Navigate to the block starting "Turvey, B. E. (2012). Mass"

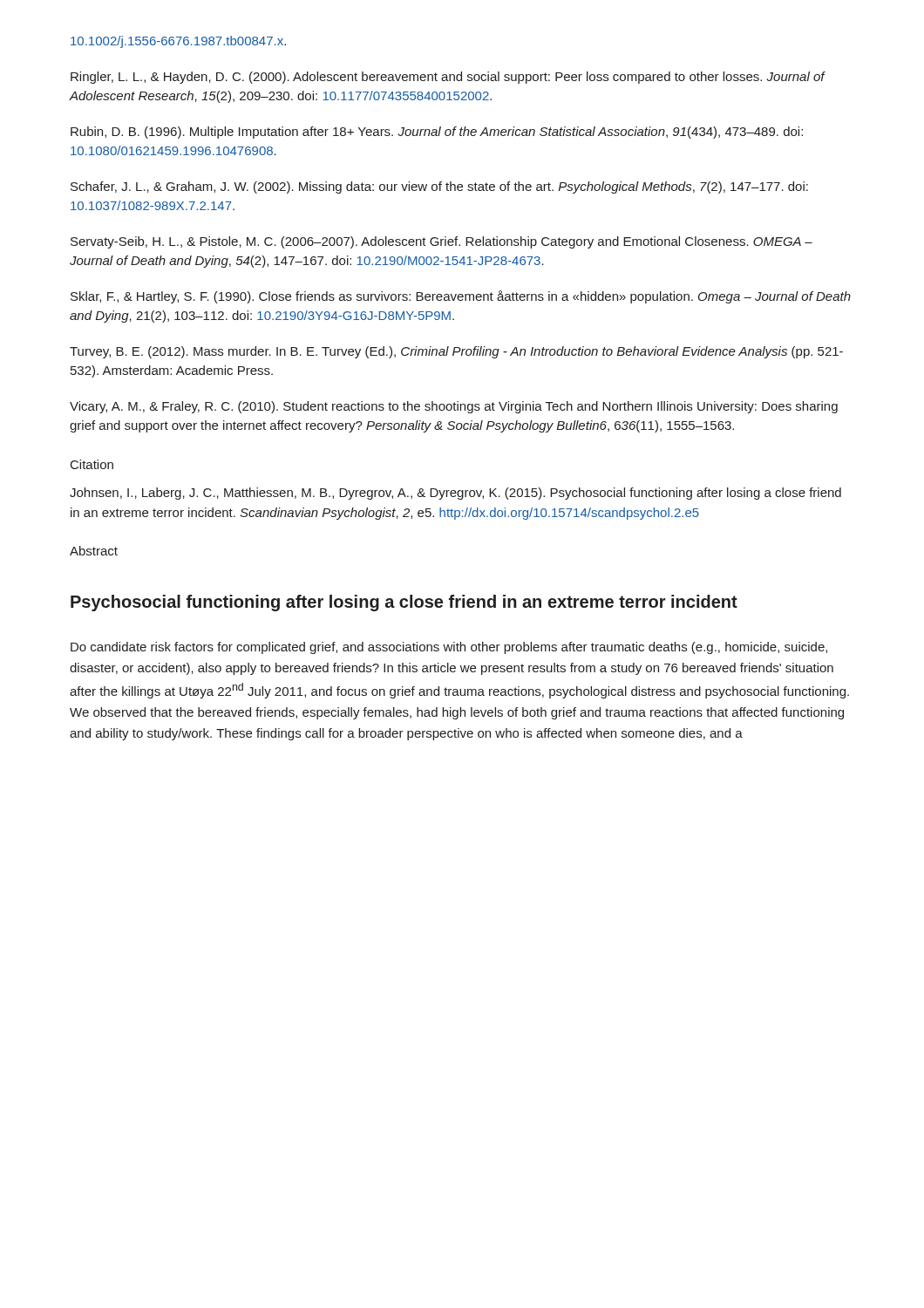[457, 360]
